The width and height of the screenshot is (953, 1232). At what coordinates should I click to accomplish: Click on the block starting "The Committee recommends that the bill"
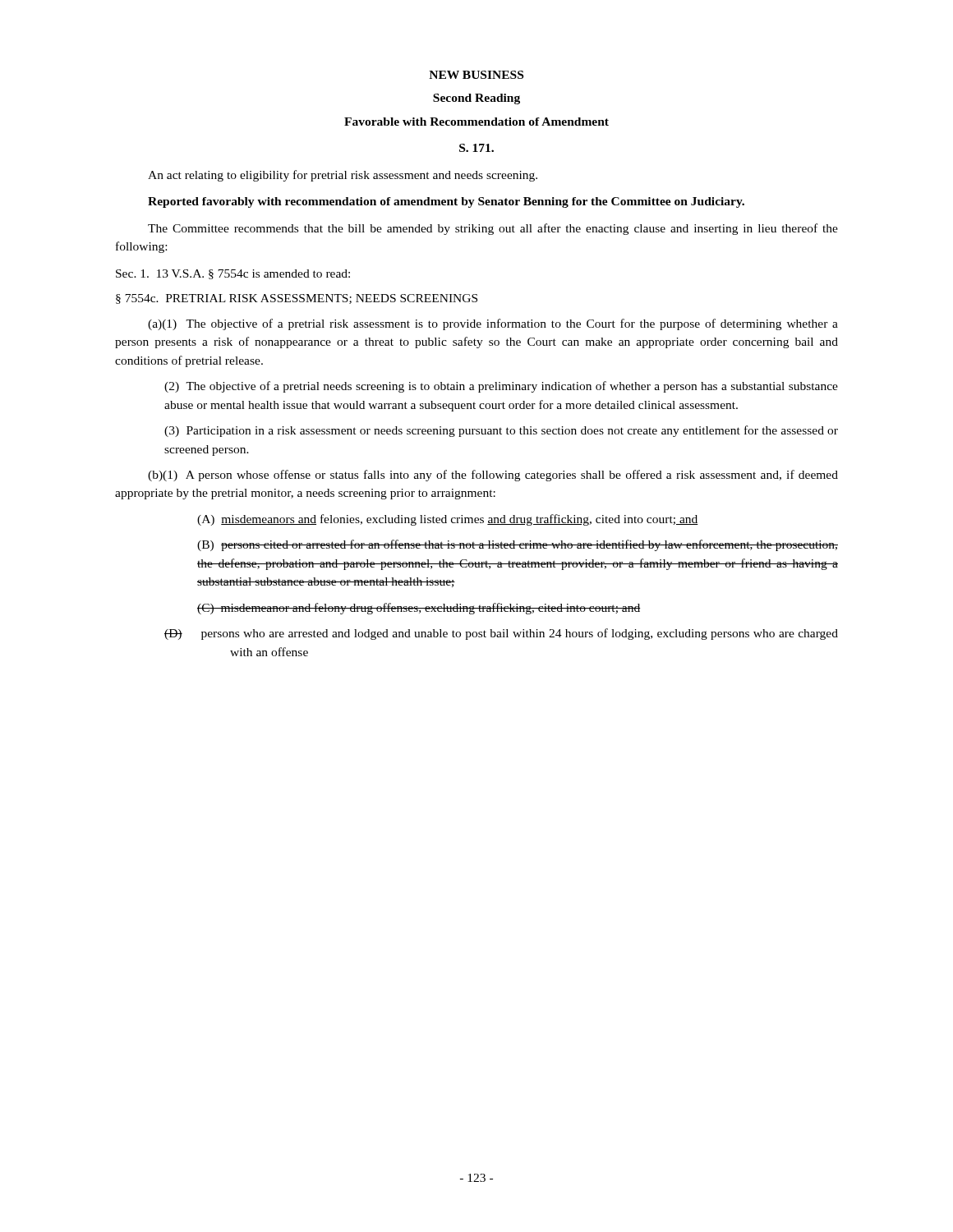tap(476, 237)
